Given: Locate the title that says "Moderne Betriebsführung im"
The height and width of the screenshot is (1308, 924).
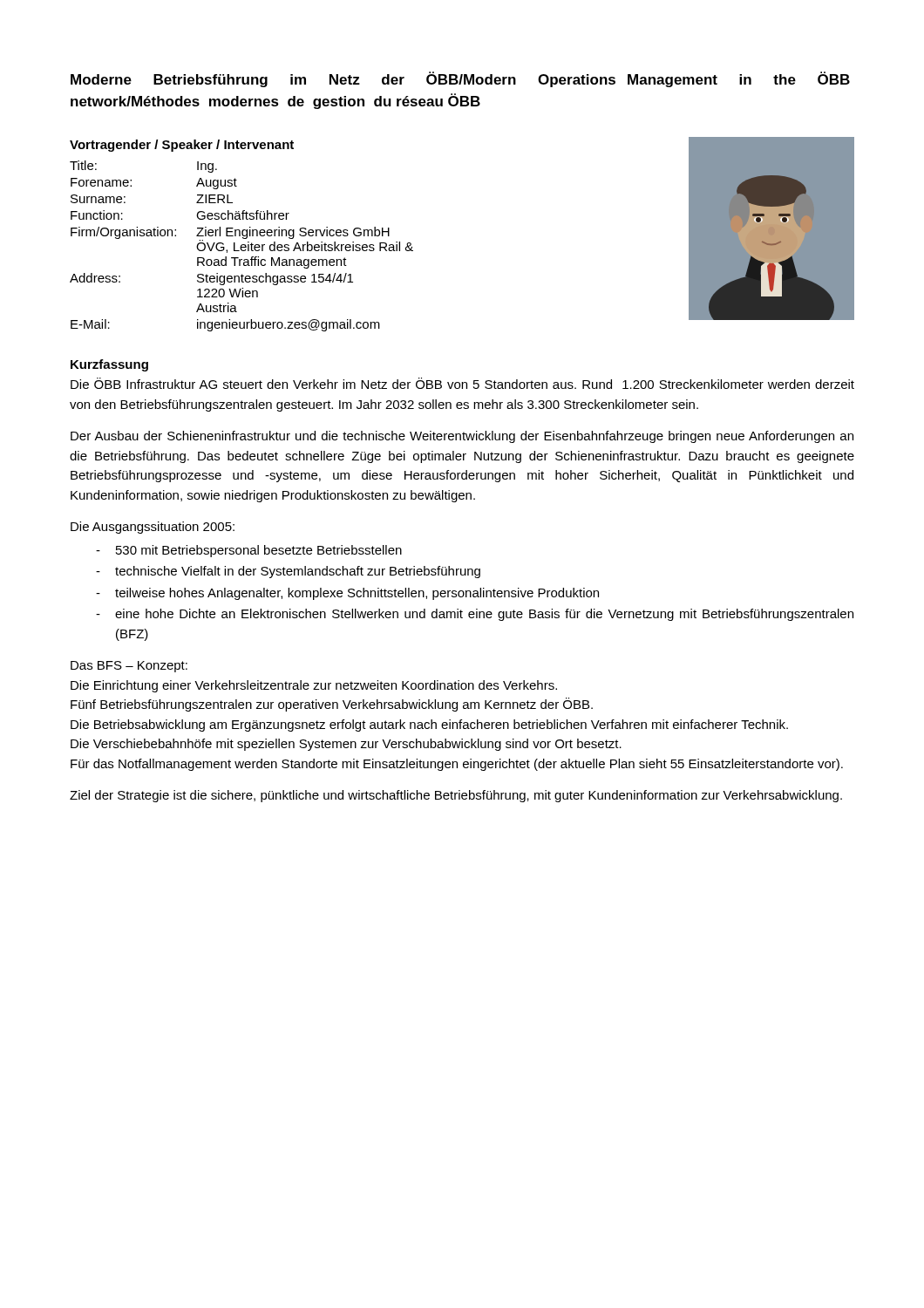Looking at the screenshot, I should (462, 91).
